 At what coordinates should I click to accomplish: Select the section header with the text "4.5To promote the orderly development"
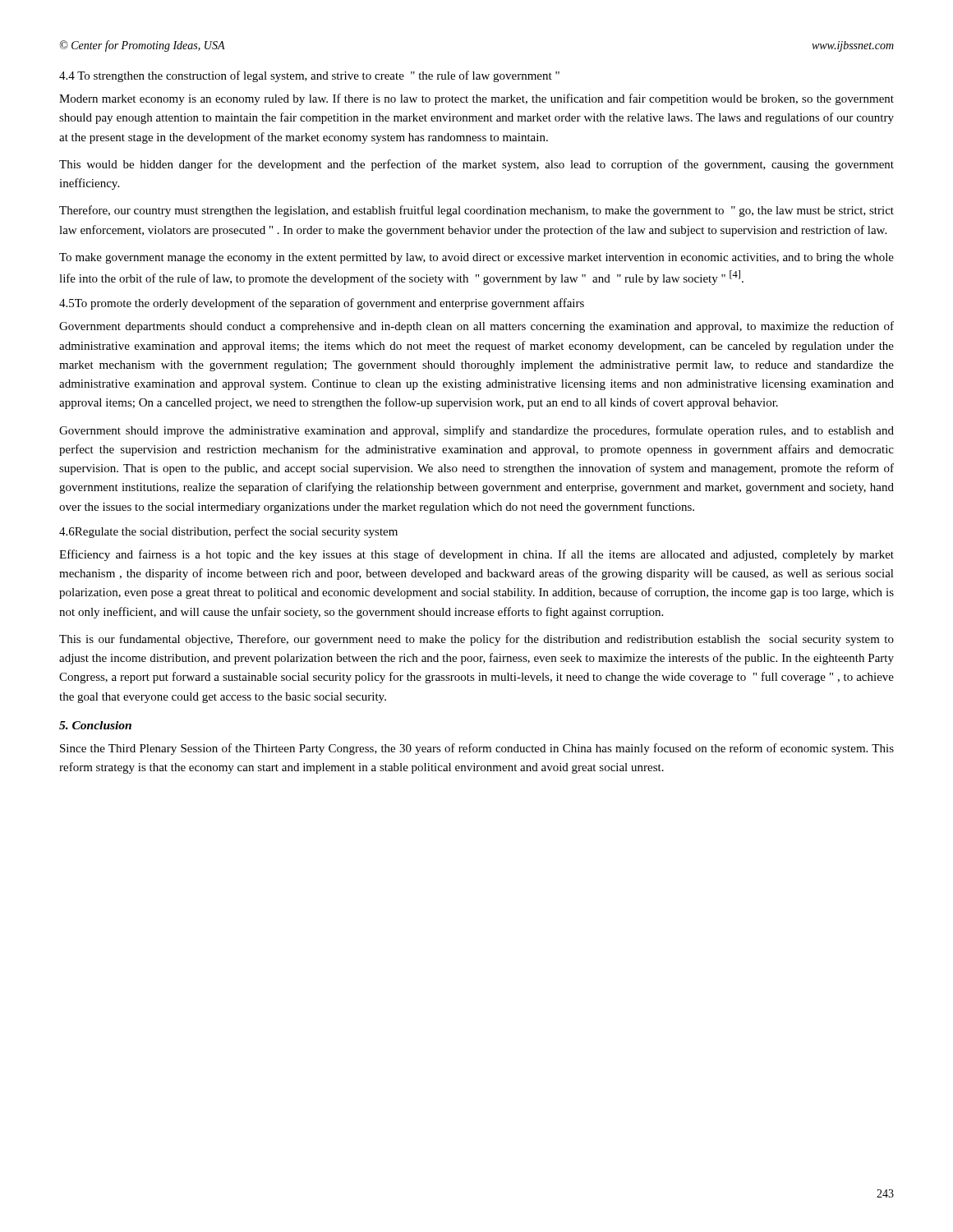pyautogui.click(x=322, y=303)
